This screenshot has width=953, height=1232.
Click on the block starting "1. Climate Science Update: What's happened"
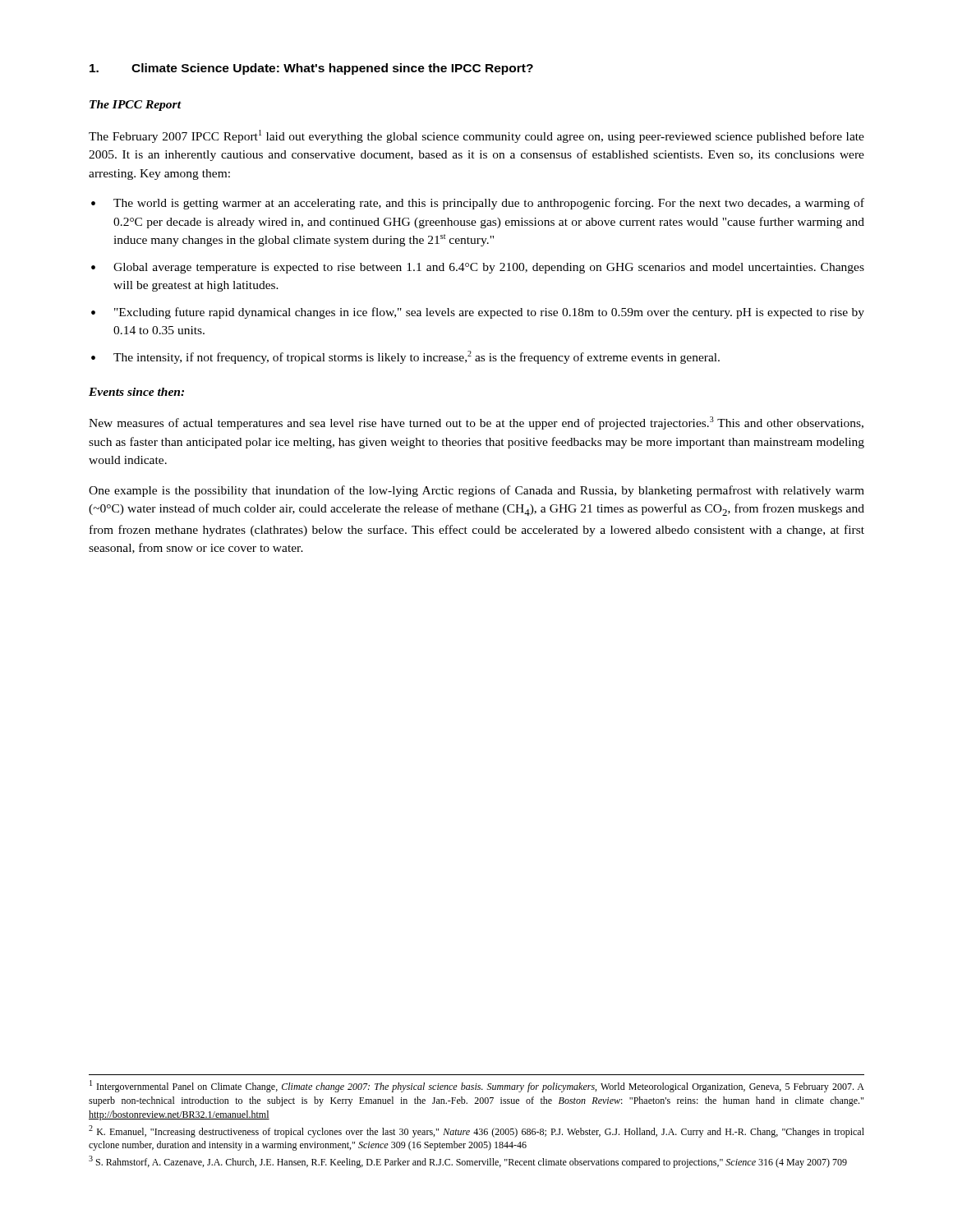coord(472,68)
